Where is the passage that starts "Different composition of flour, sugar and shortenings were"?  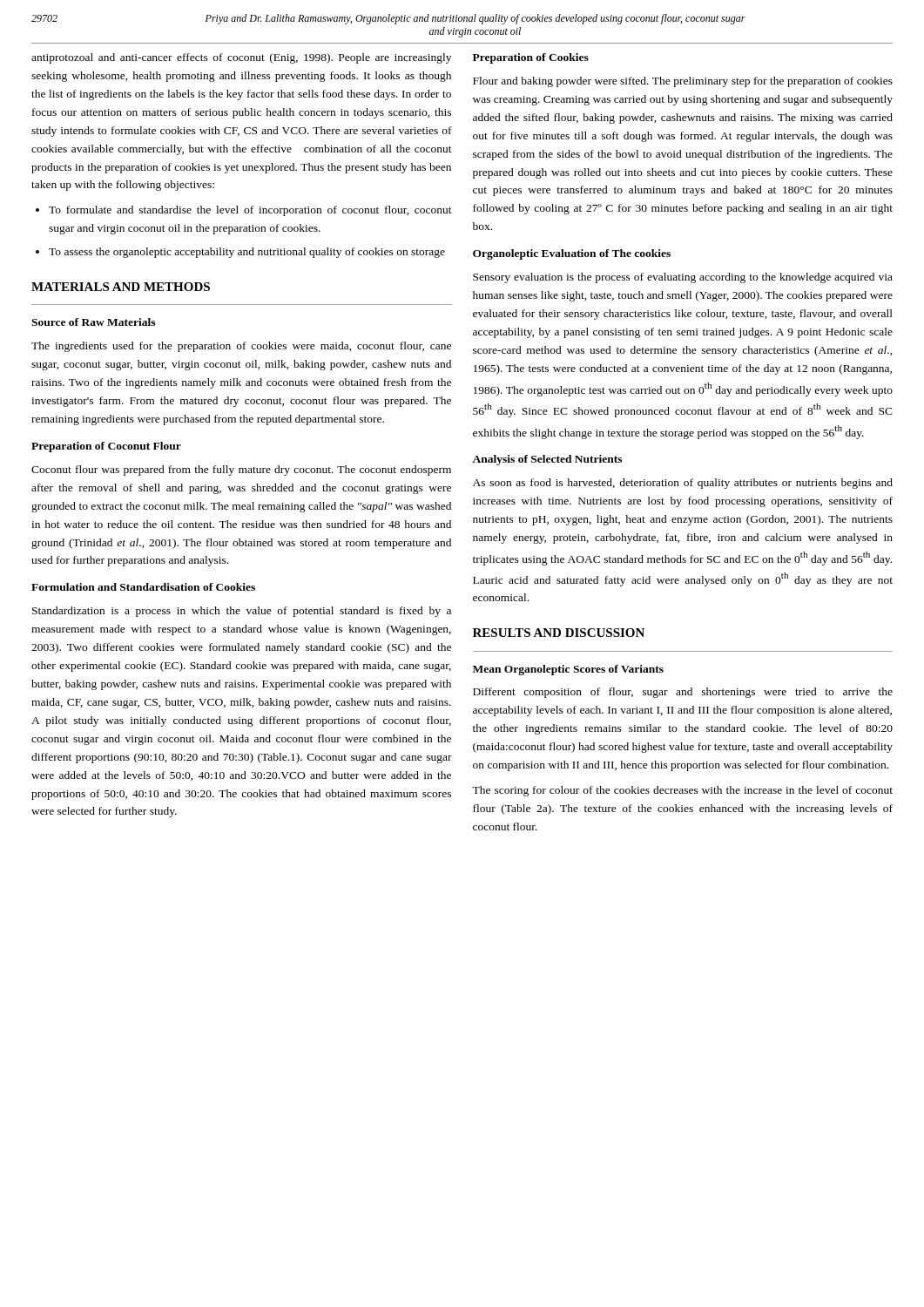coord(683,729)
